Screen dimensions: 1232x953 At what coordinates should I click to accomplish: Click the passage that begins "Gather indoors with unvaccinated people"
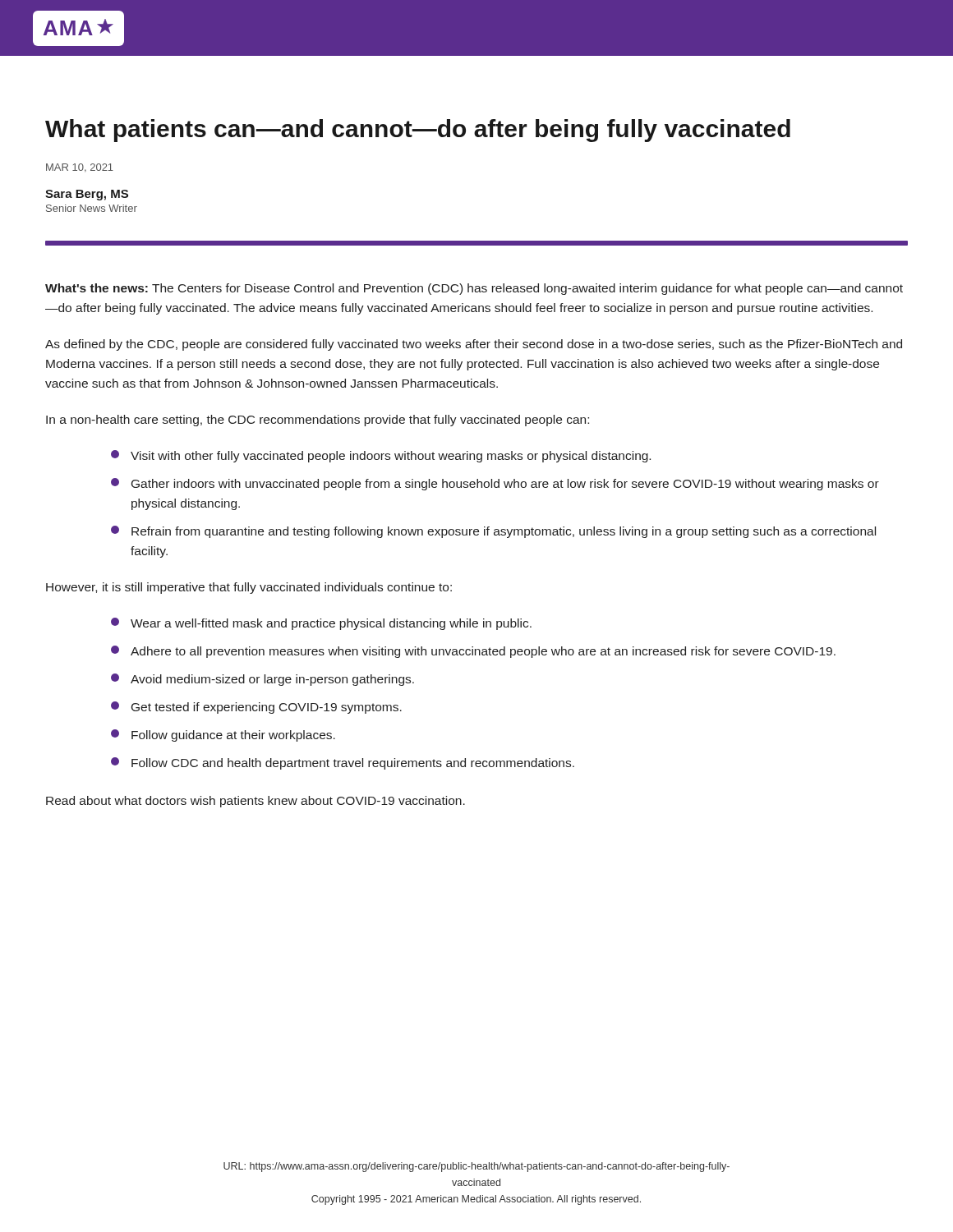coord(509,493)
